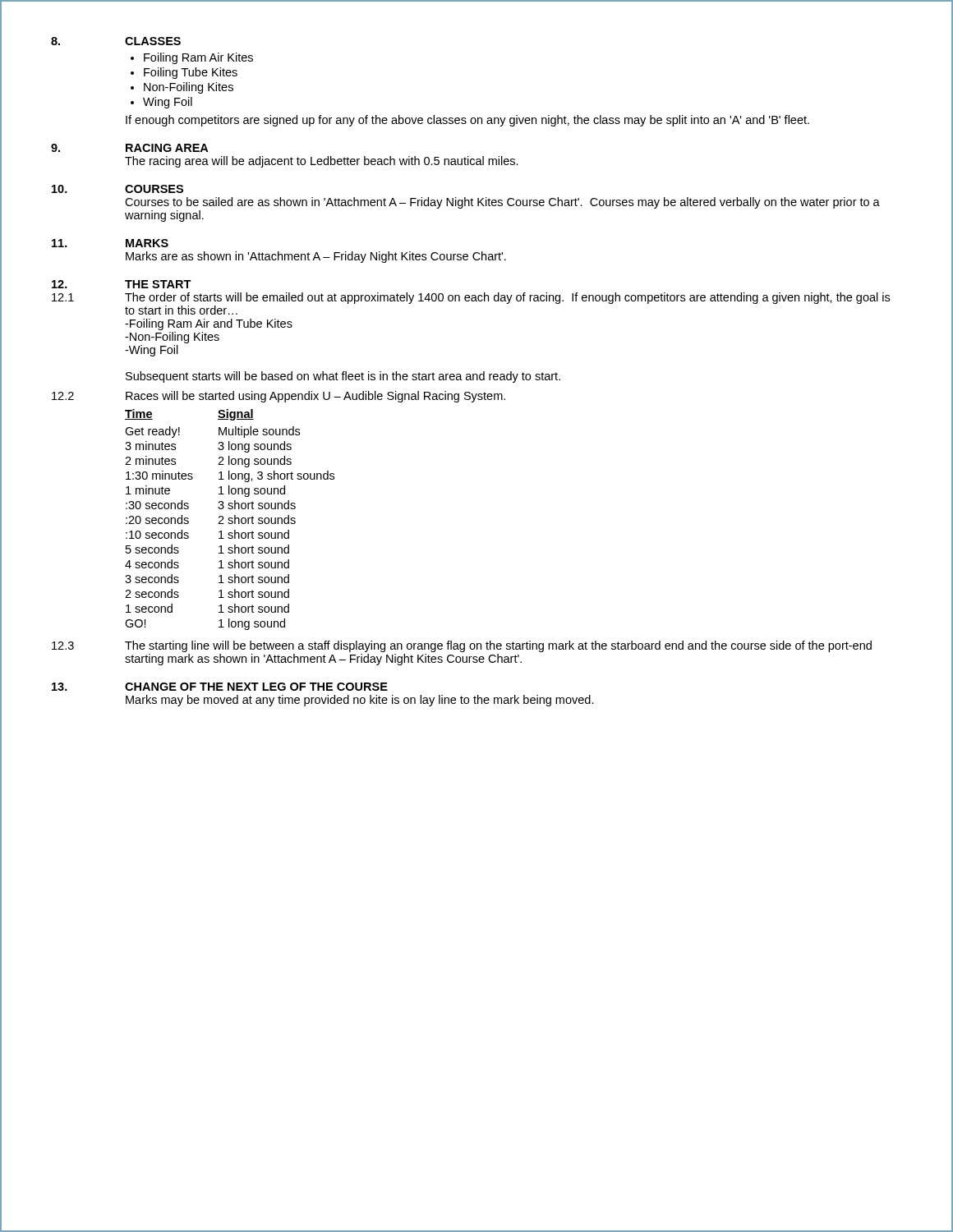Select the text block starting "The starting line will be between"
The image size is (953, 1232).
(x=499, y=652)
